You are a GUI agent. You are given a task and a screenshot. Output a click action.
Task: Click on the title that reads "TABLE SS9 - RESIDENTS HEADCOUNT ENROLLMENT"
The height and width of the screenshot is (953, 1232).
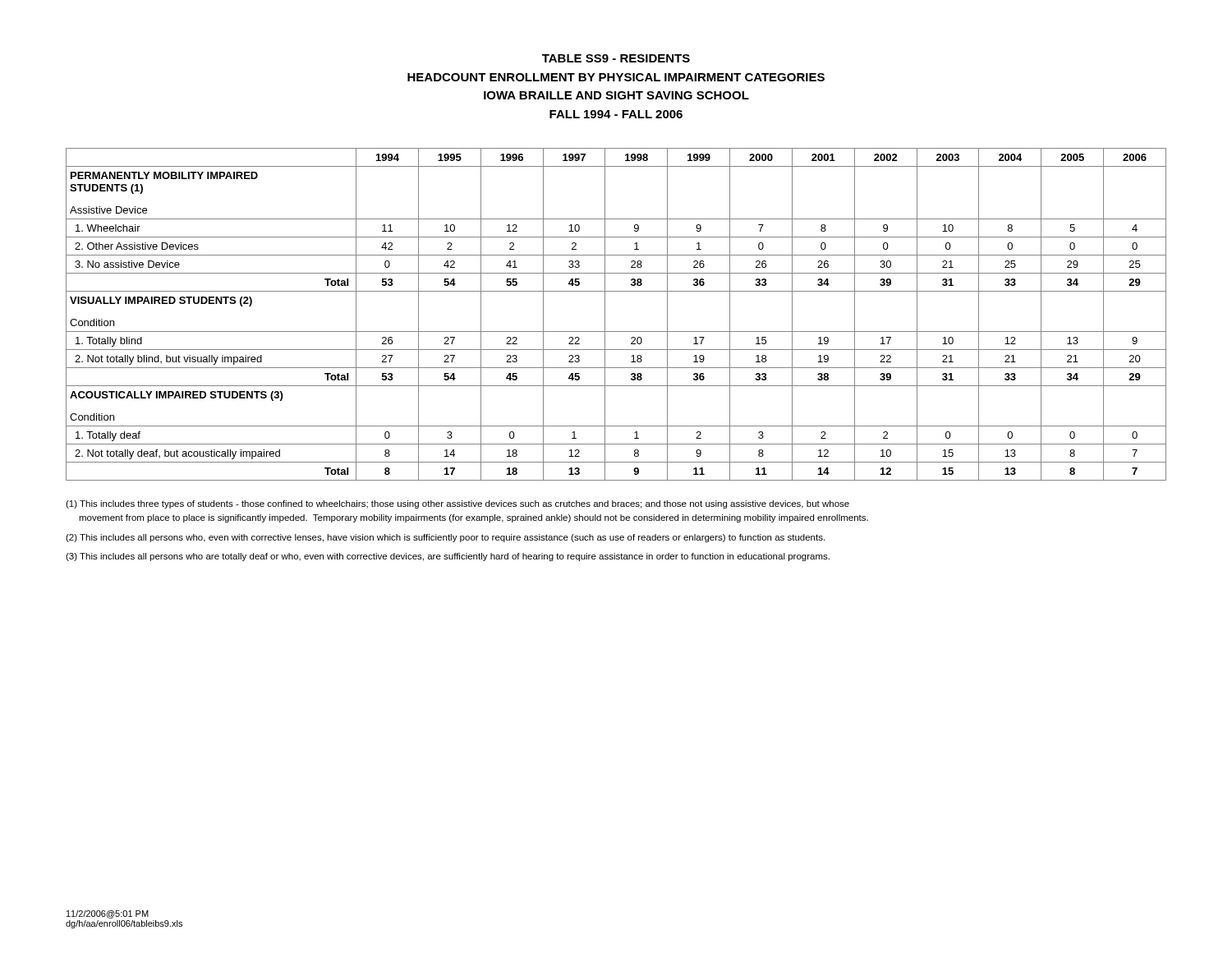tap(616, 86)
